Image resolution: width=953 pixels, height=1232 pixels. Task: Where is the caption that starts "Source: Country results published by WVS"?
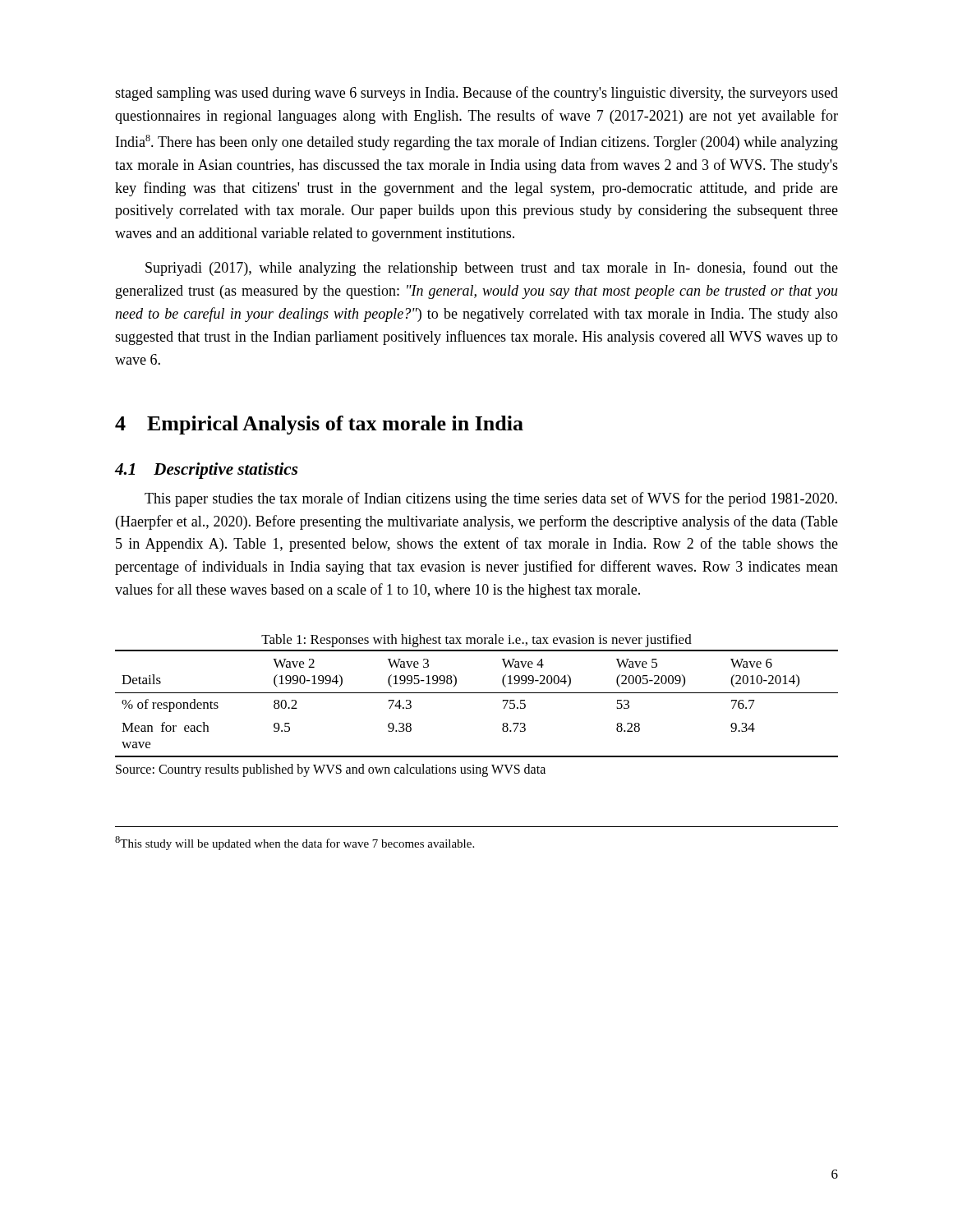(x=330, y=769)
